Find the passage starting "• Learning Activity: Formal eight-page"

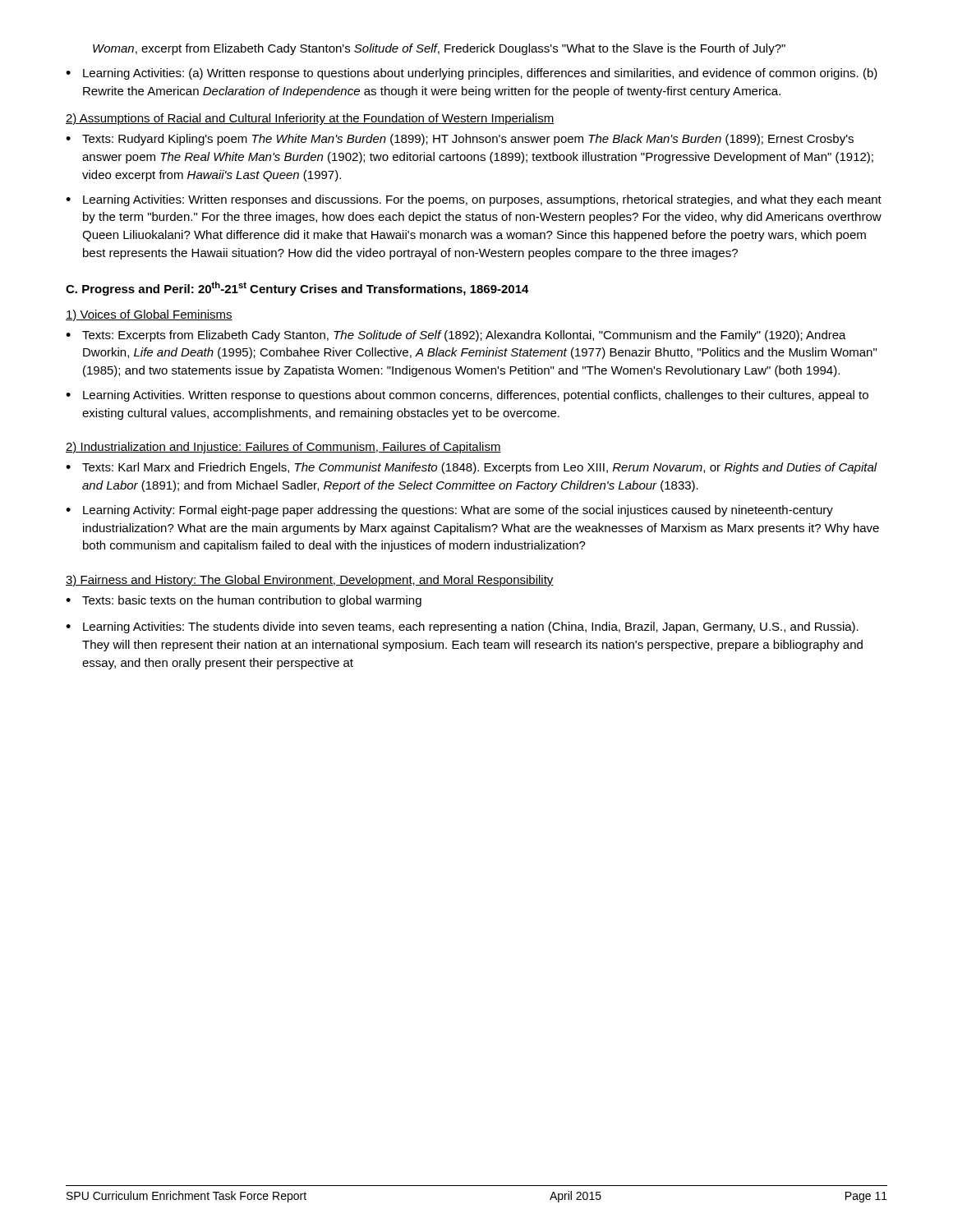pyautogui.click(x=476, y=528)
